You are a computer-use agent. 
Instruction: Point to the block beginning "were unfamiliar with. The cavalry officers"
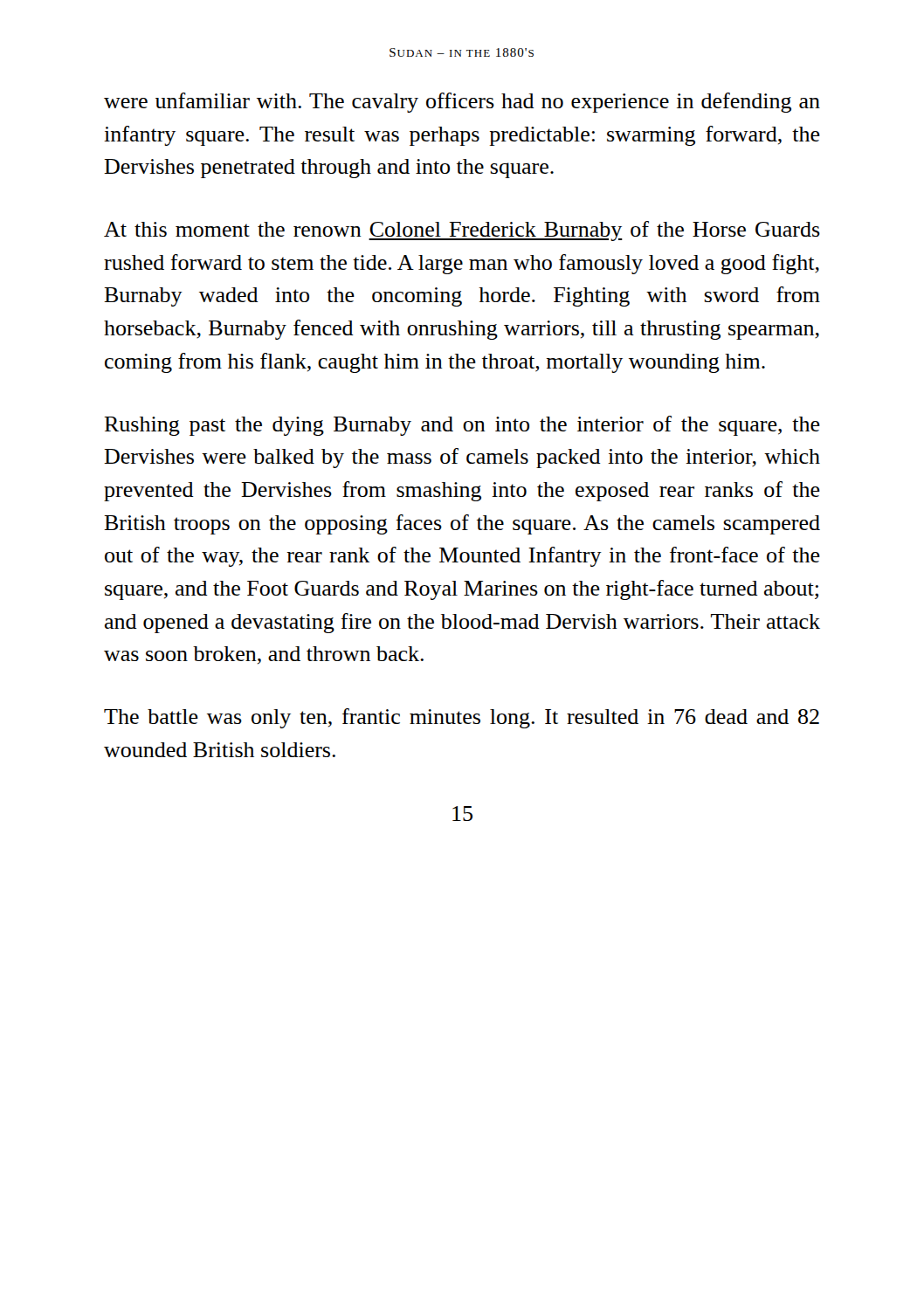pos(462,134)
